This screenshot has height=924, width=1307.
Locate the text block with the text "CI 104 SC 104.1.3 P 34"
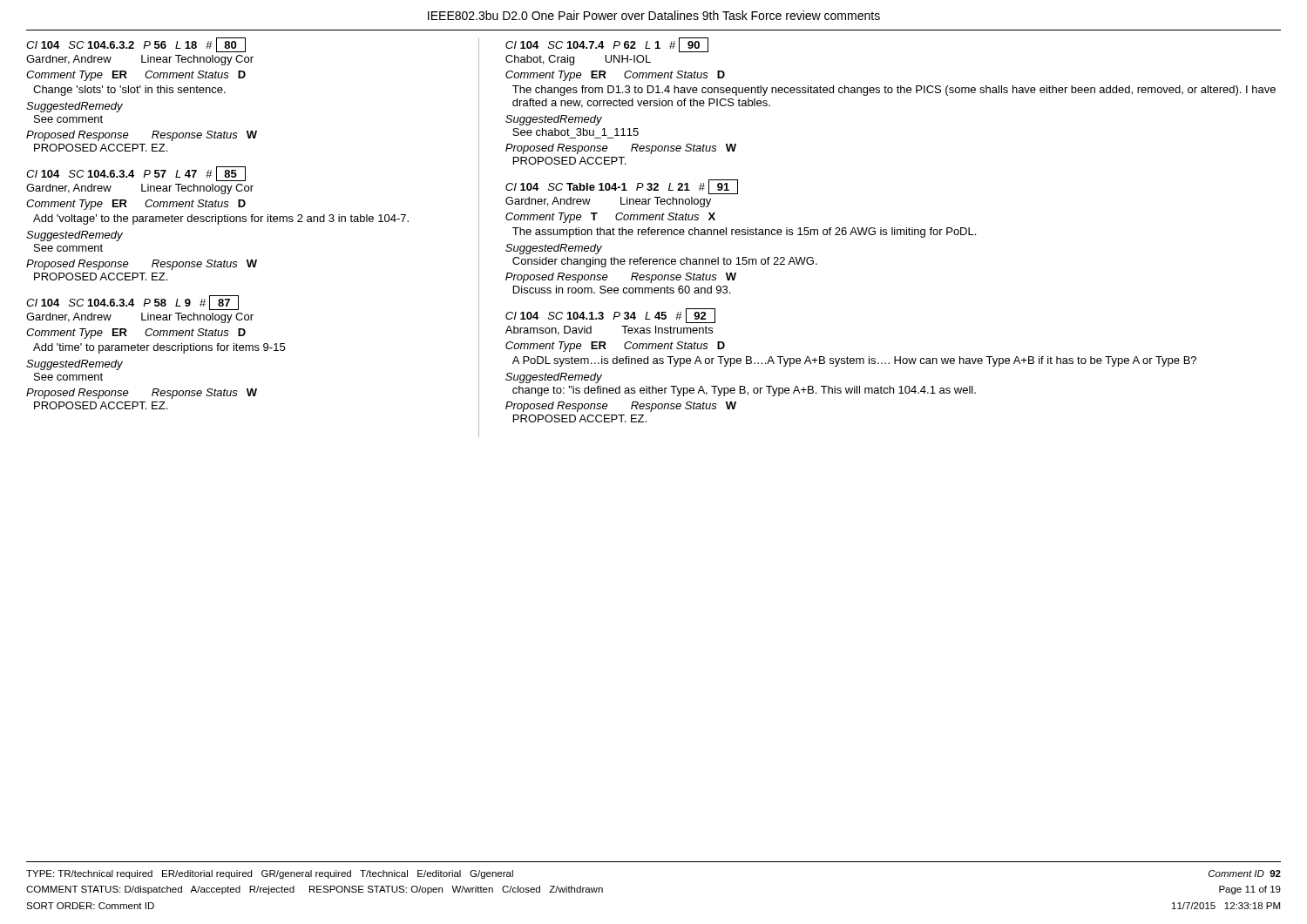point(893,367)
